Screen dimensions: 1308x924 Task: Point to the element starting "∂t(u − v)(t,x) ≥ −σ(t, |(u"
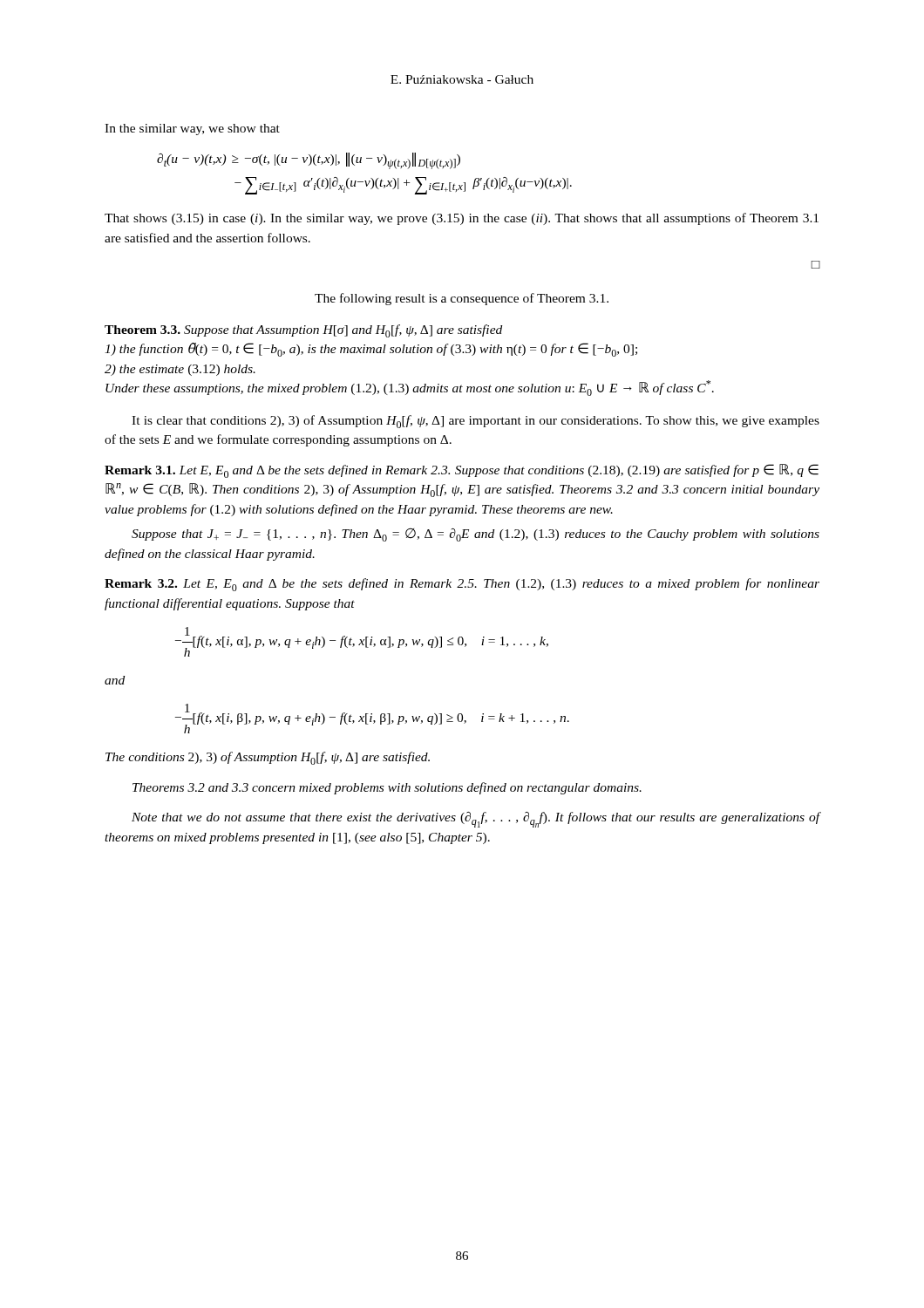pyautogui.click(x=365, y=174)
